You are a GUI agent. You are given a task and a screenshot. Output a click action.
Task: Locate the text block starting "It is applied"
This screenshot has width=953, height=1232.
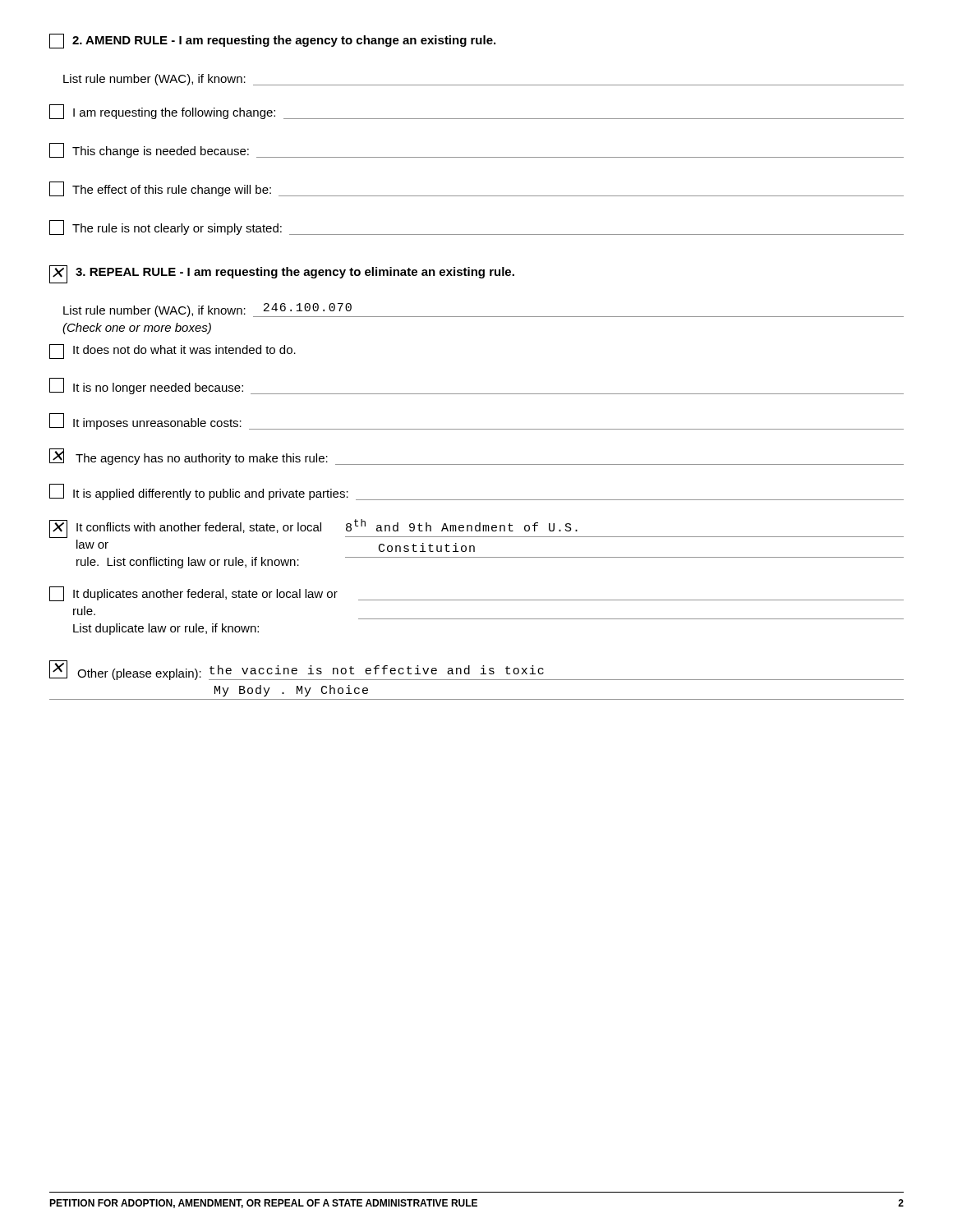[476, 492]
